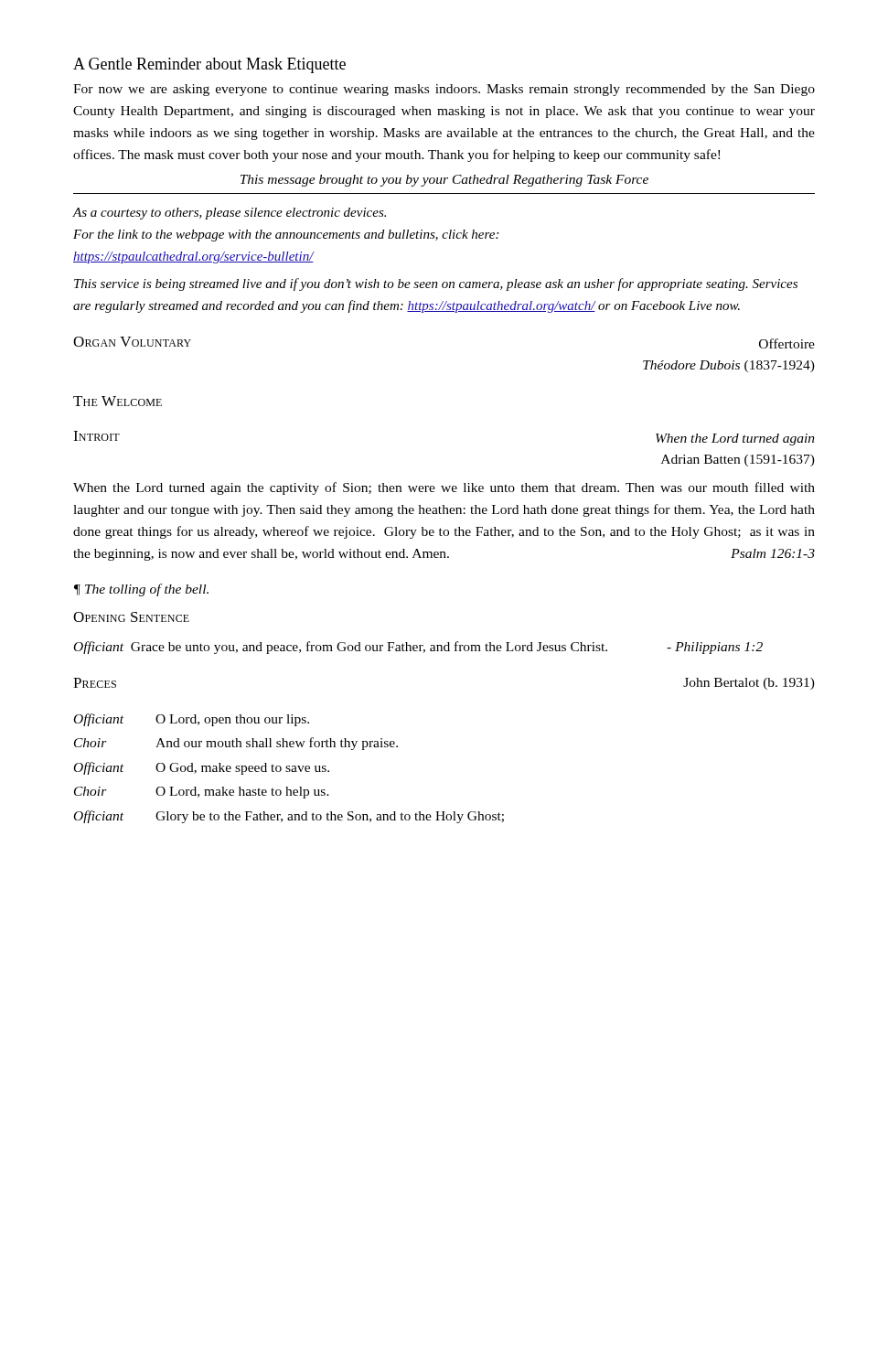Select the section header containing "A Gentle Reminder"
This screenshot has height=1372, width=888.
210,64
